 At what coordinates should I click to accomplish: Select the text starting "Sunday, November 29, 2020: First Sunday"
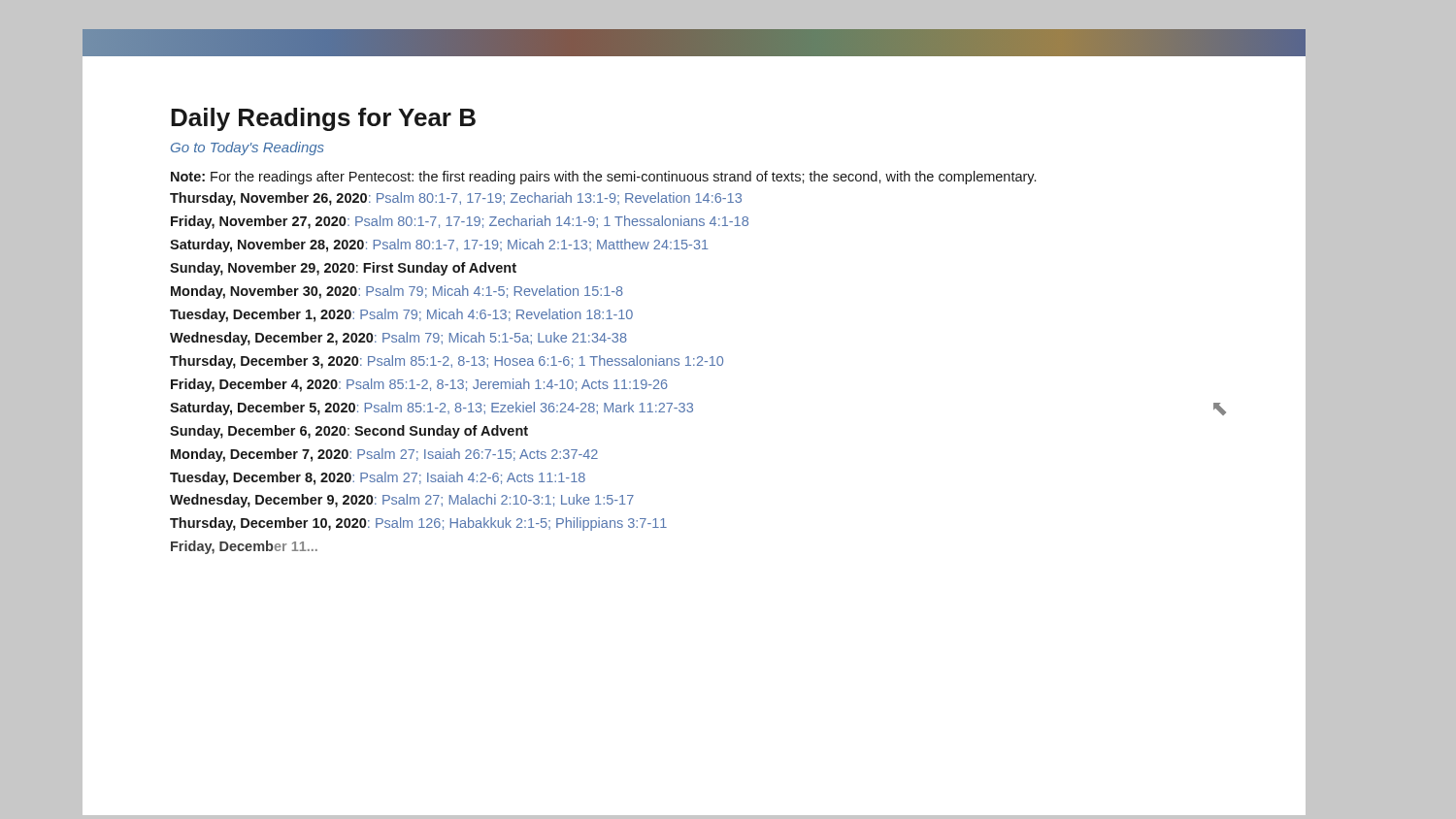(x=343, y=268)
